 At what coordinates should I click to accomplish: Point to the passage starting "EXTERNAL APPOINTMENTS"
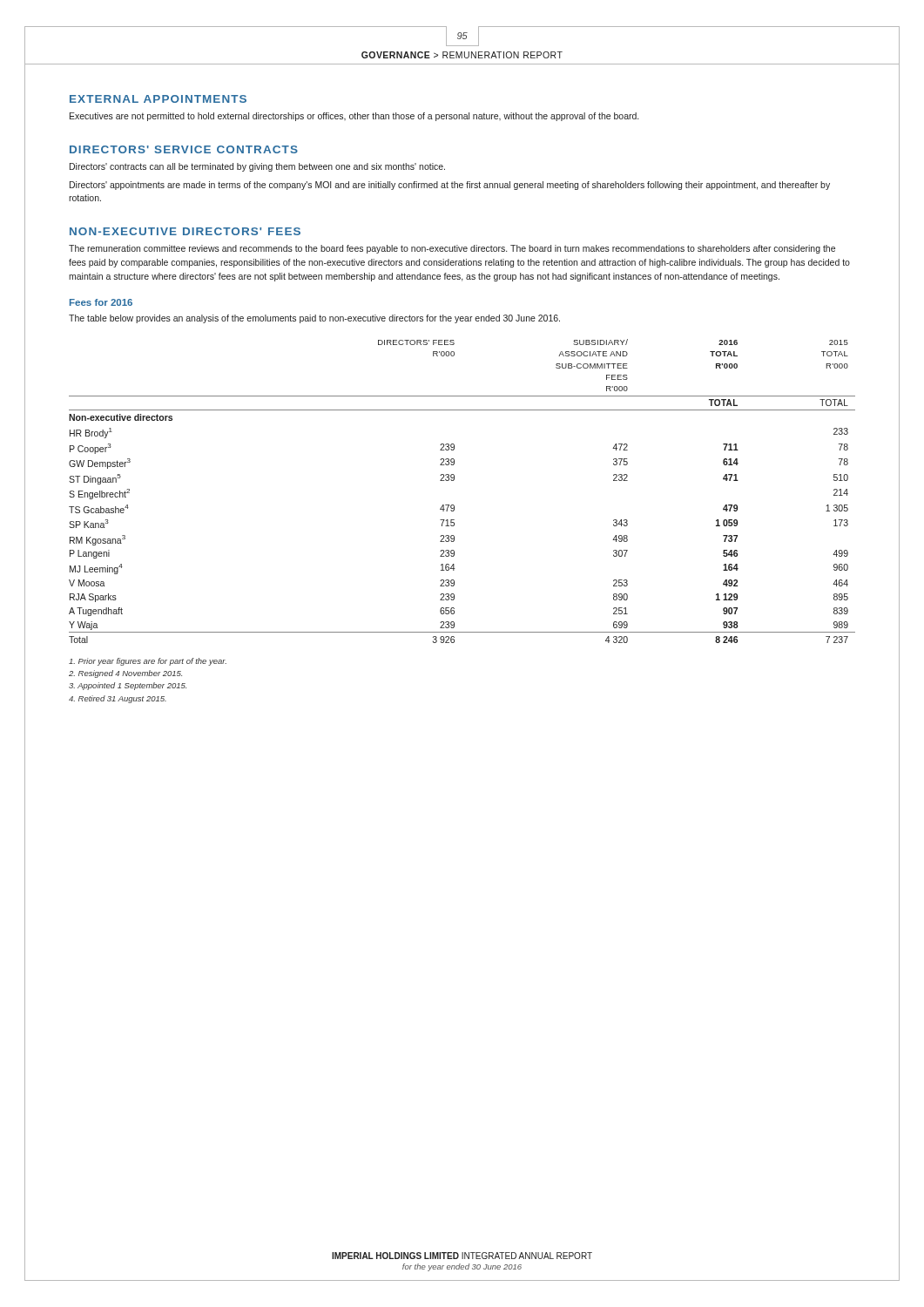(158, 99)
